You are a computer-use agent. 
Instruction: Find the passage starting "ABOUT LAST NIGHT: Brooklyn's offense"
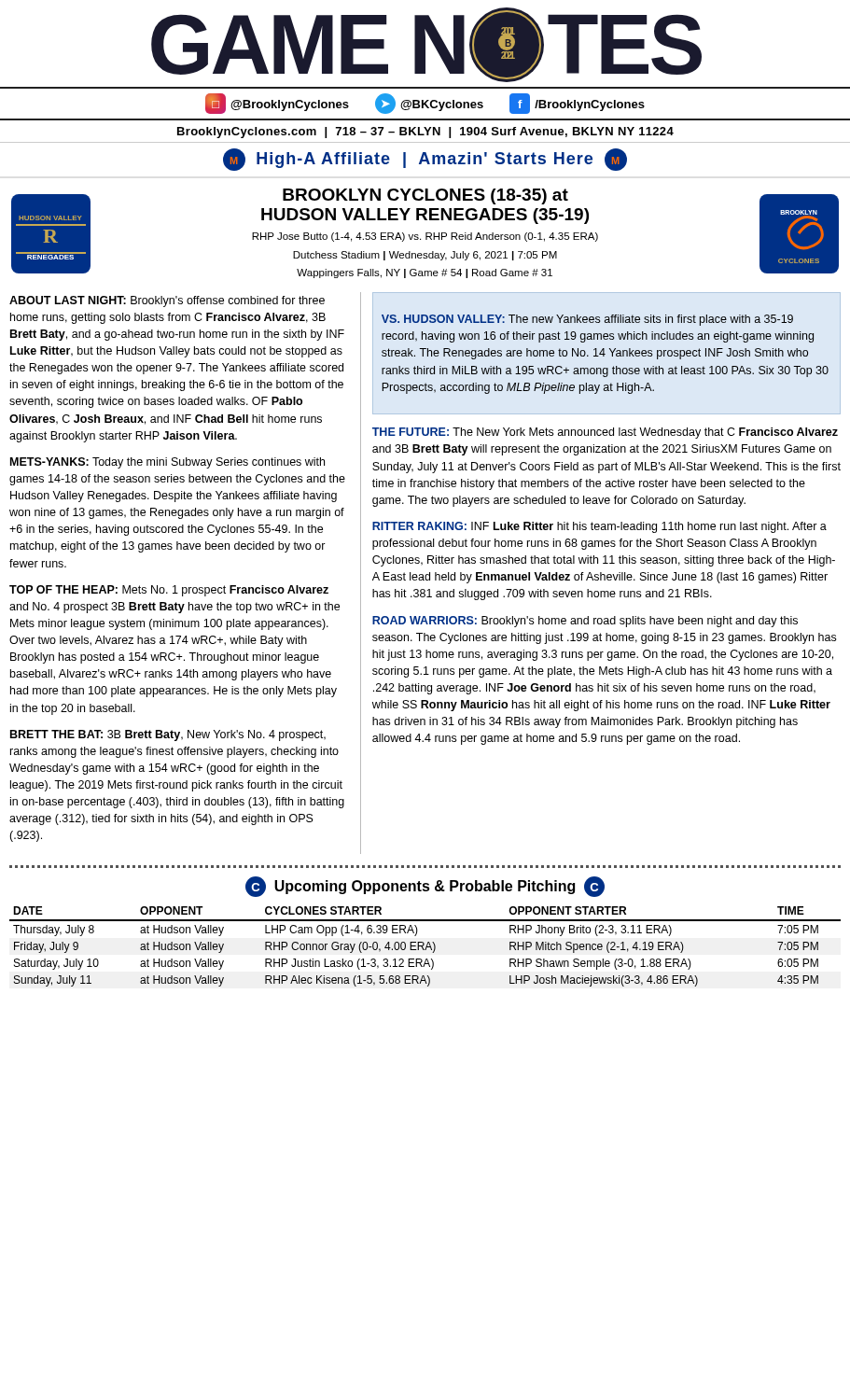[179, 368]
